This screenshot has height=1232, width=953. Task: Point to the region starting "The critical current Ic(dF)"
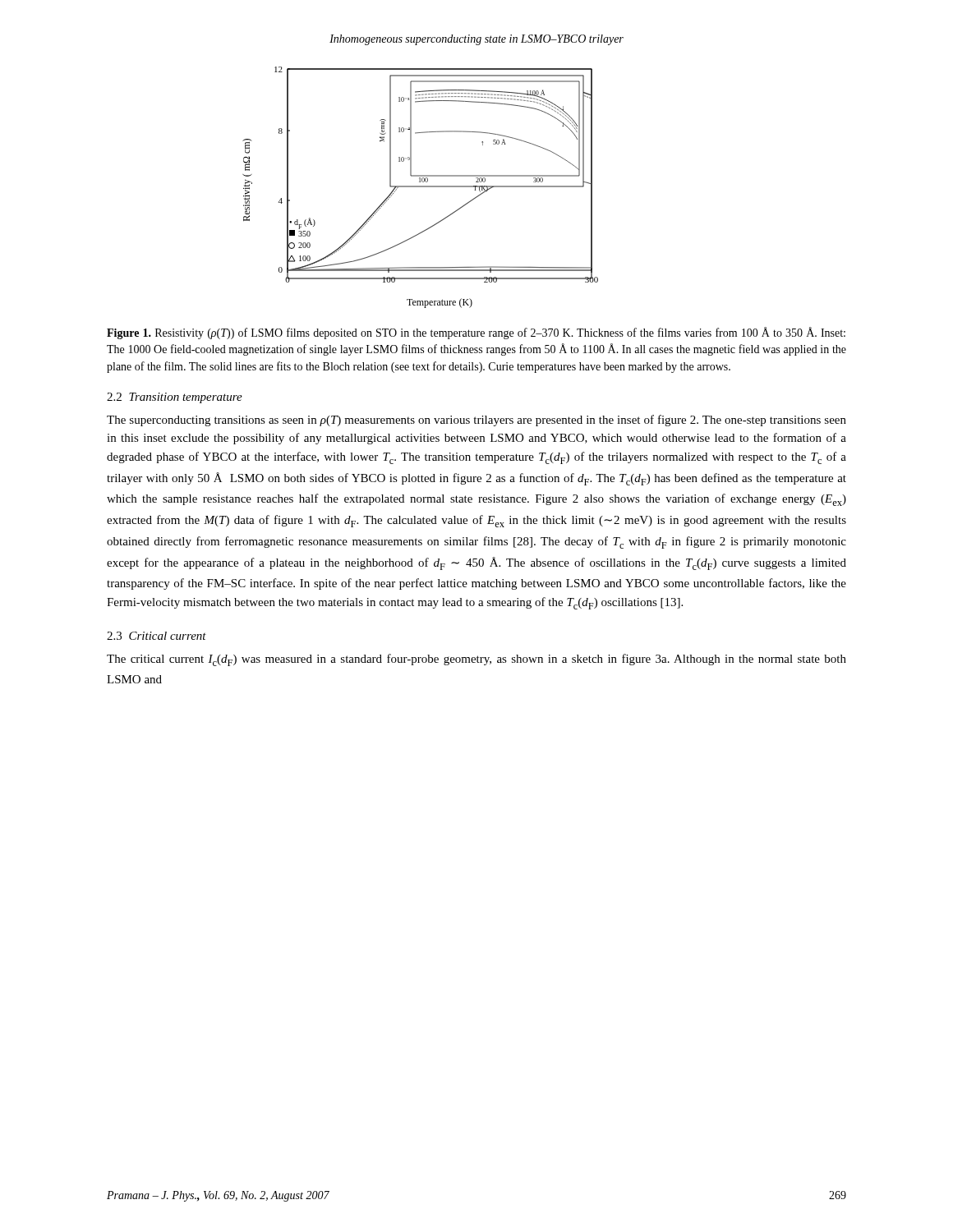(x=476, y=669)
